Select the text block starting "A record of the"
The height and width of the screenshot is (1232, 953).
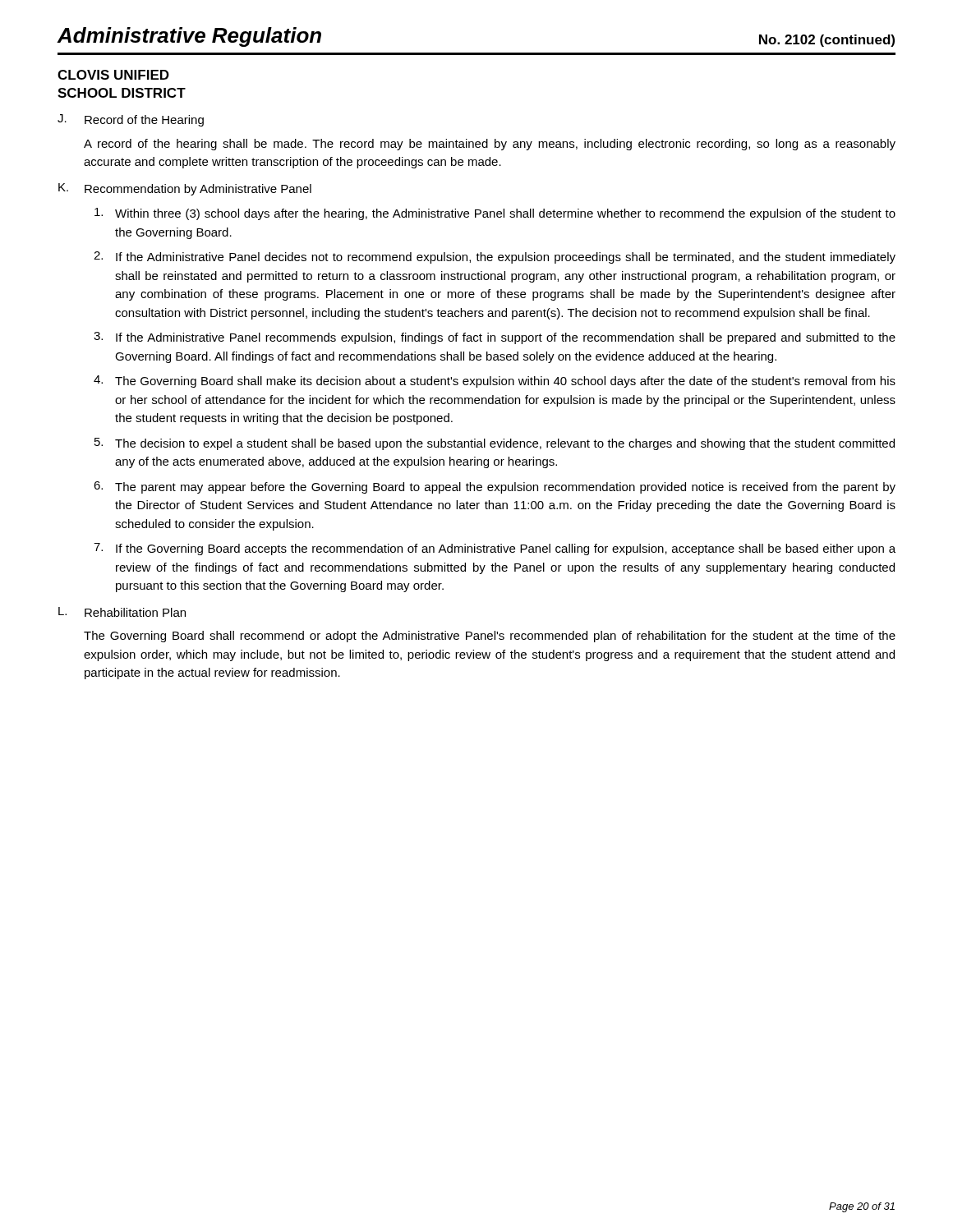(x=490, y=152)
